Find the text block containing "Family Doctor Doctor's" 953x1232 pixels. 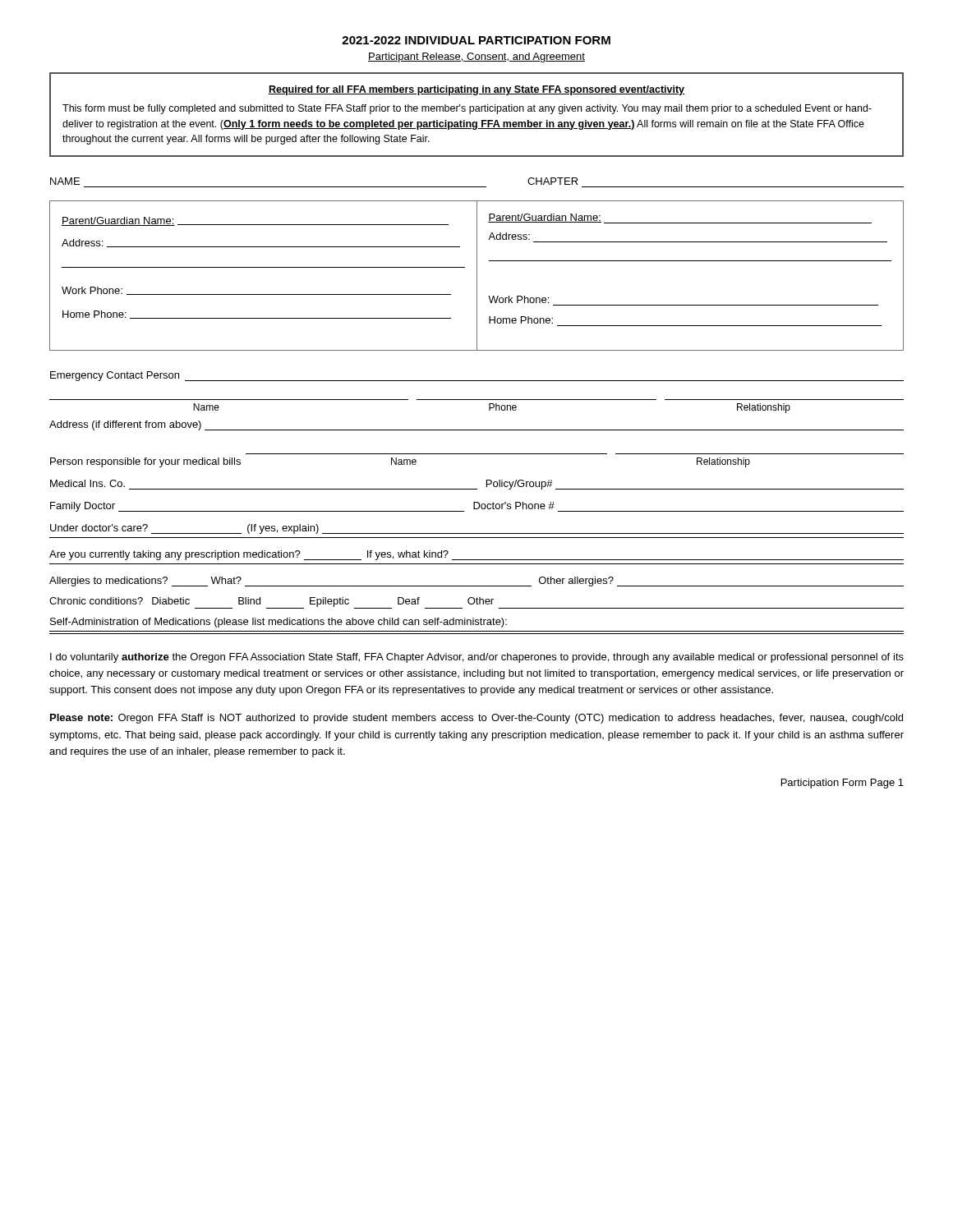point(476,504)
